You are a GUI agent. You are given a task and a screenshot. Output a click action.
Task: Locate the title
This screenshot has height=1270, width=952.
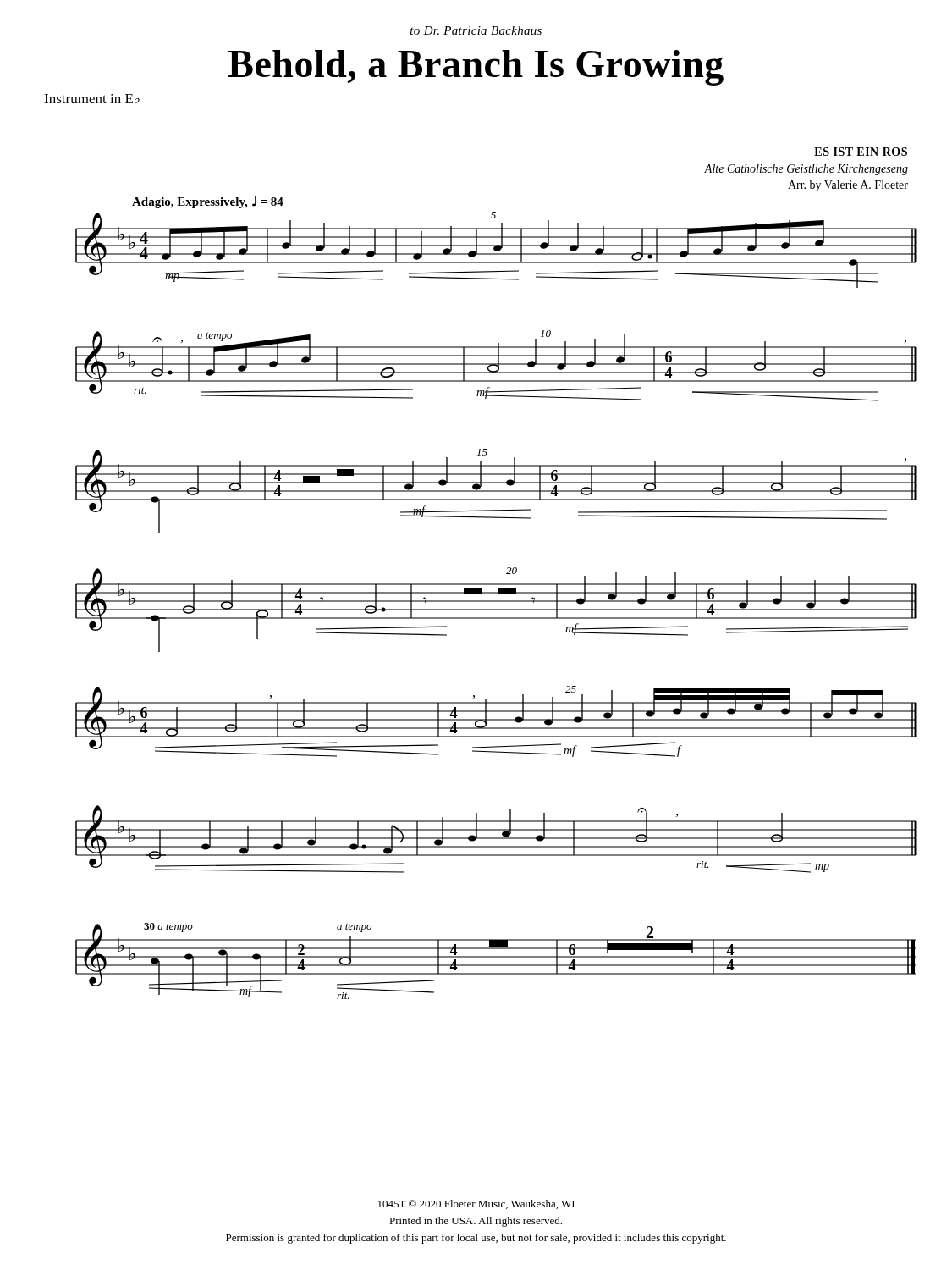pos(476,64)
